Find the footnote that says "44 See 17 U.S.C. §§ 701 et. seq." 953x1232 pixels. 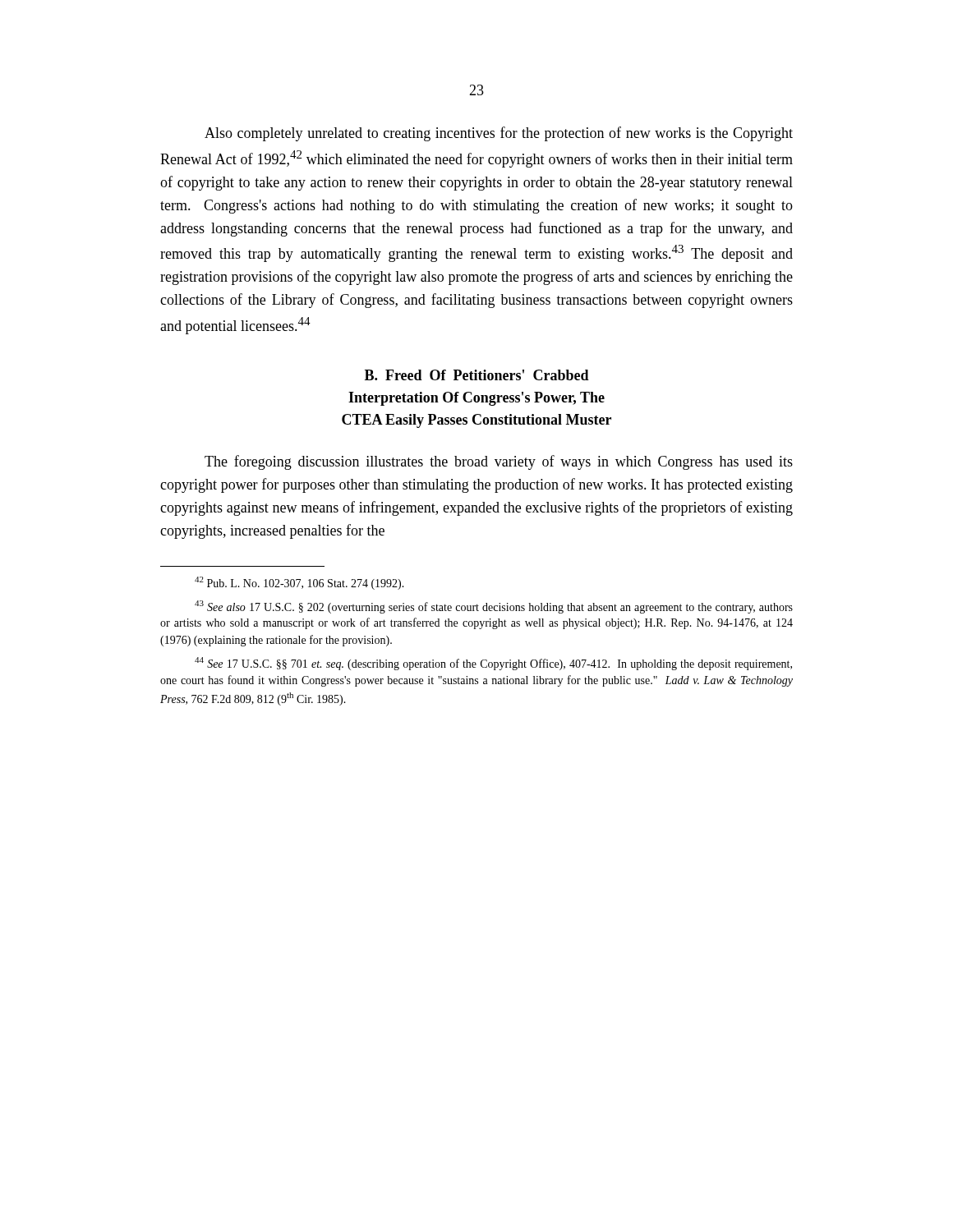(x=476, y=680)
